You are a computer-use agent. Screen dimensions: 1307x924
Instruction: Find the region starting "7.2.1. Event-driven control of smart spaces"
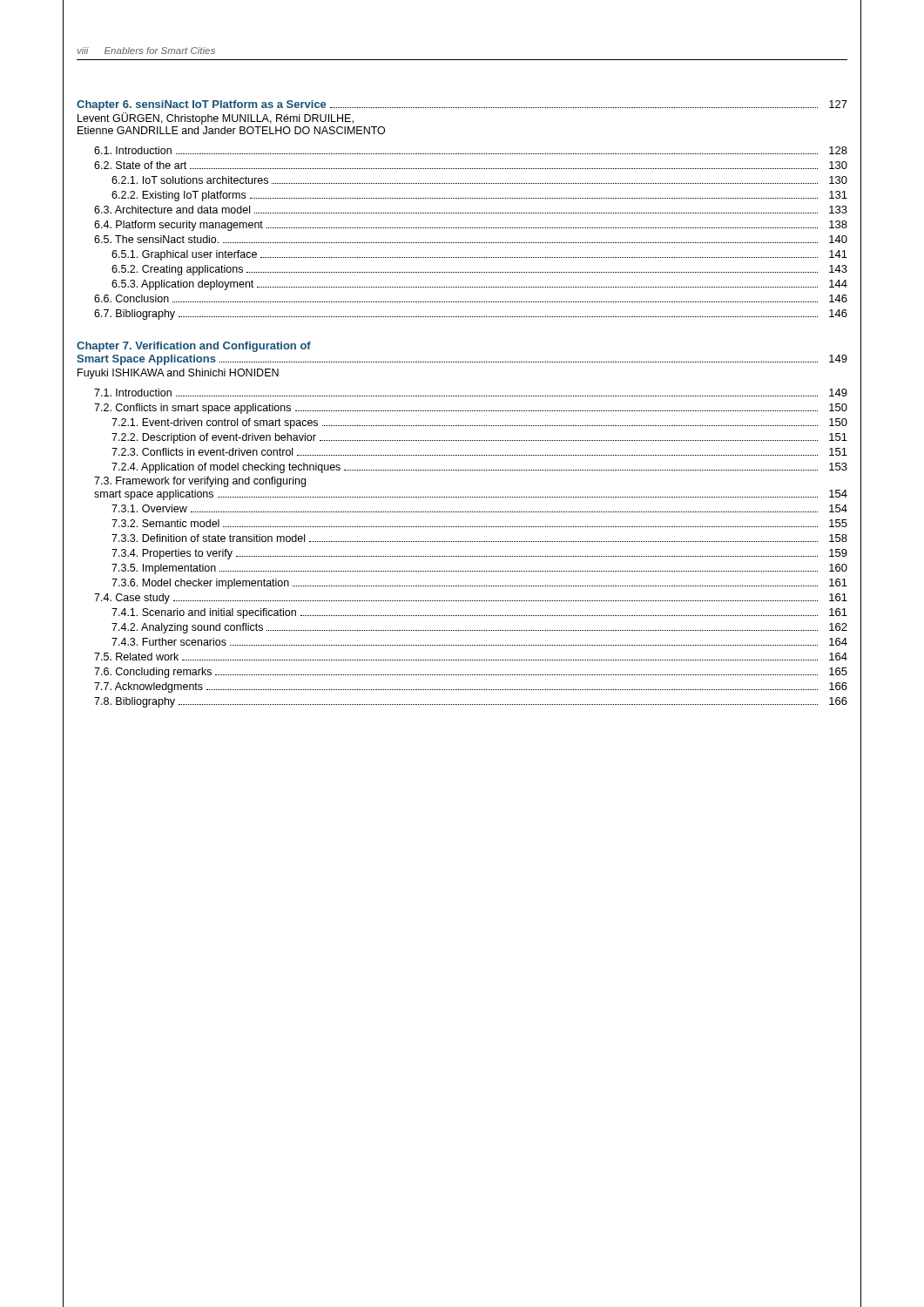[x=462, y=422]
